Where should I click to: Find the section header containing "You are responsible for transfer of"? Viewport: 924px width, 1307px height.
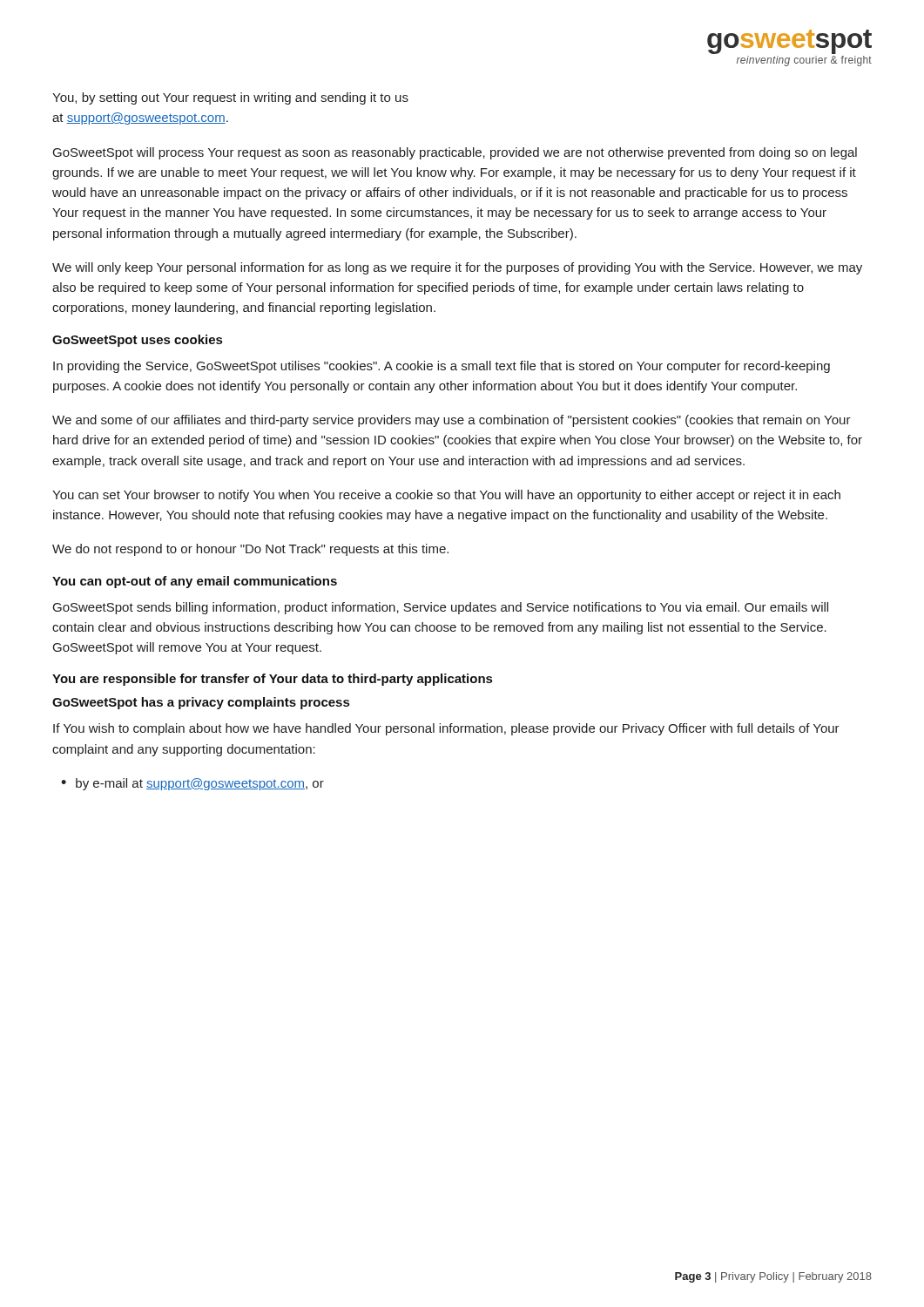(273, 679)
